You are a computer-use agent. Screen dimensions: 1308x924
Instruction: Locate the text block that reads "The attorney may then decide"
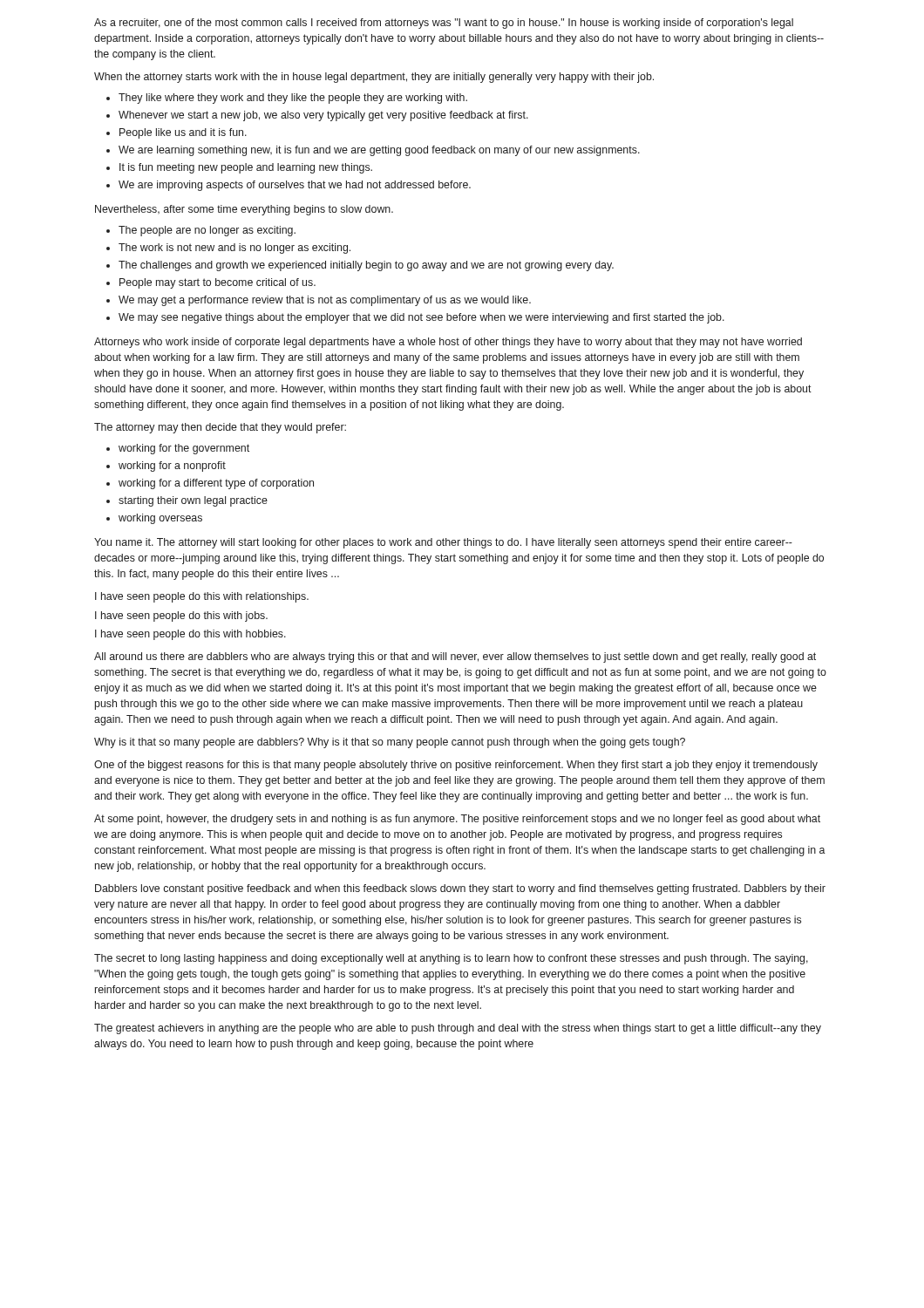pos(221,427)
